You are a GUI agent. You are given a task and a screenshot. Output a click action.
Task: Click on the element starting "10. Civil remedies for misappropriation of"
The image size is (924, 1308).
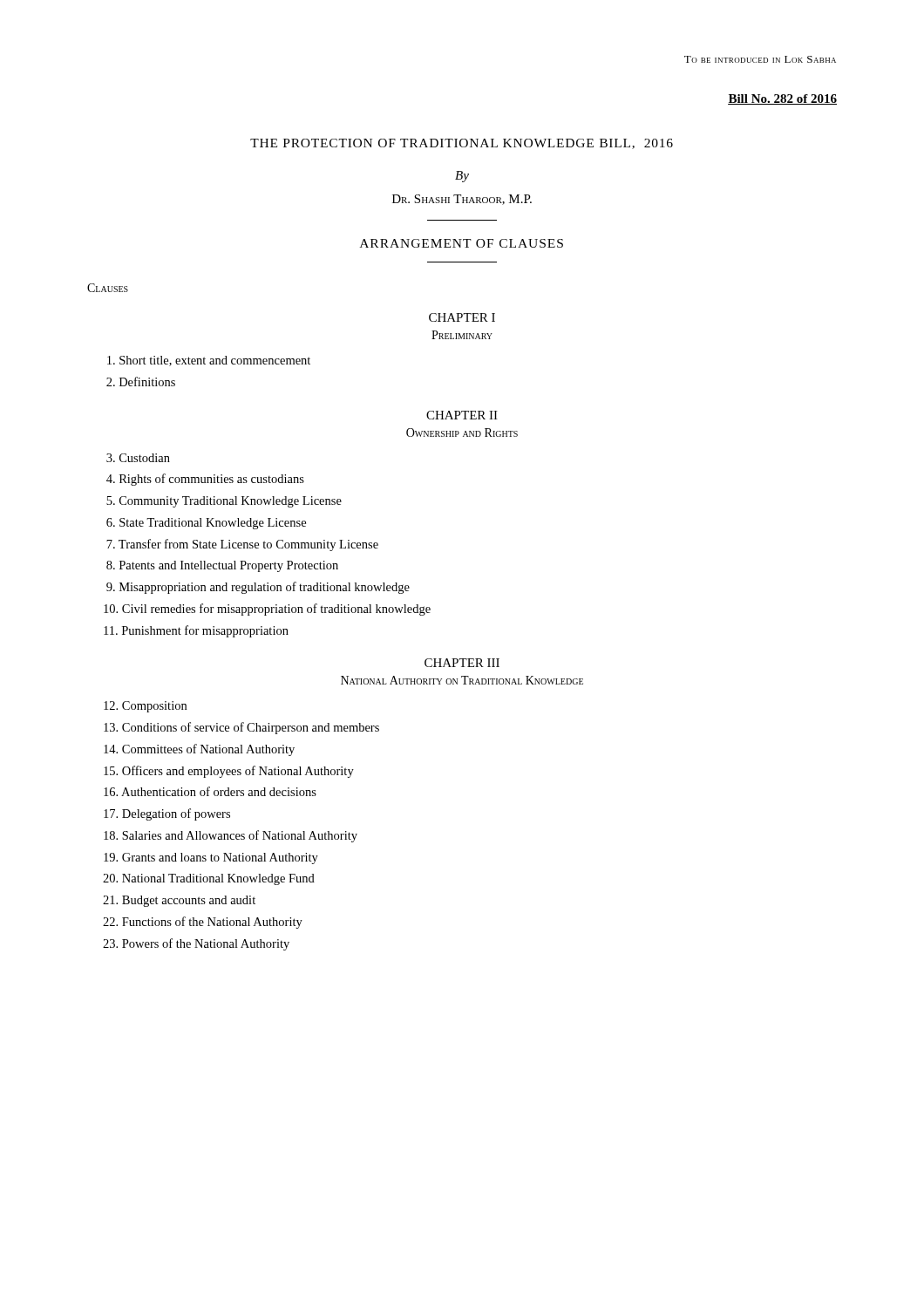coord(267,608)
